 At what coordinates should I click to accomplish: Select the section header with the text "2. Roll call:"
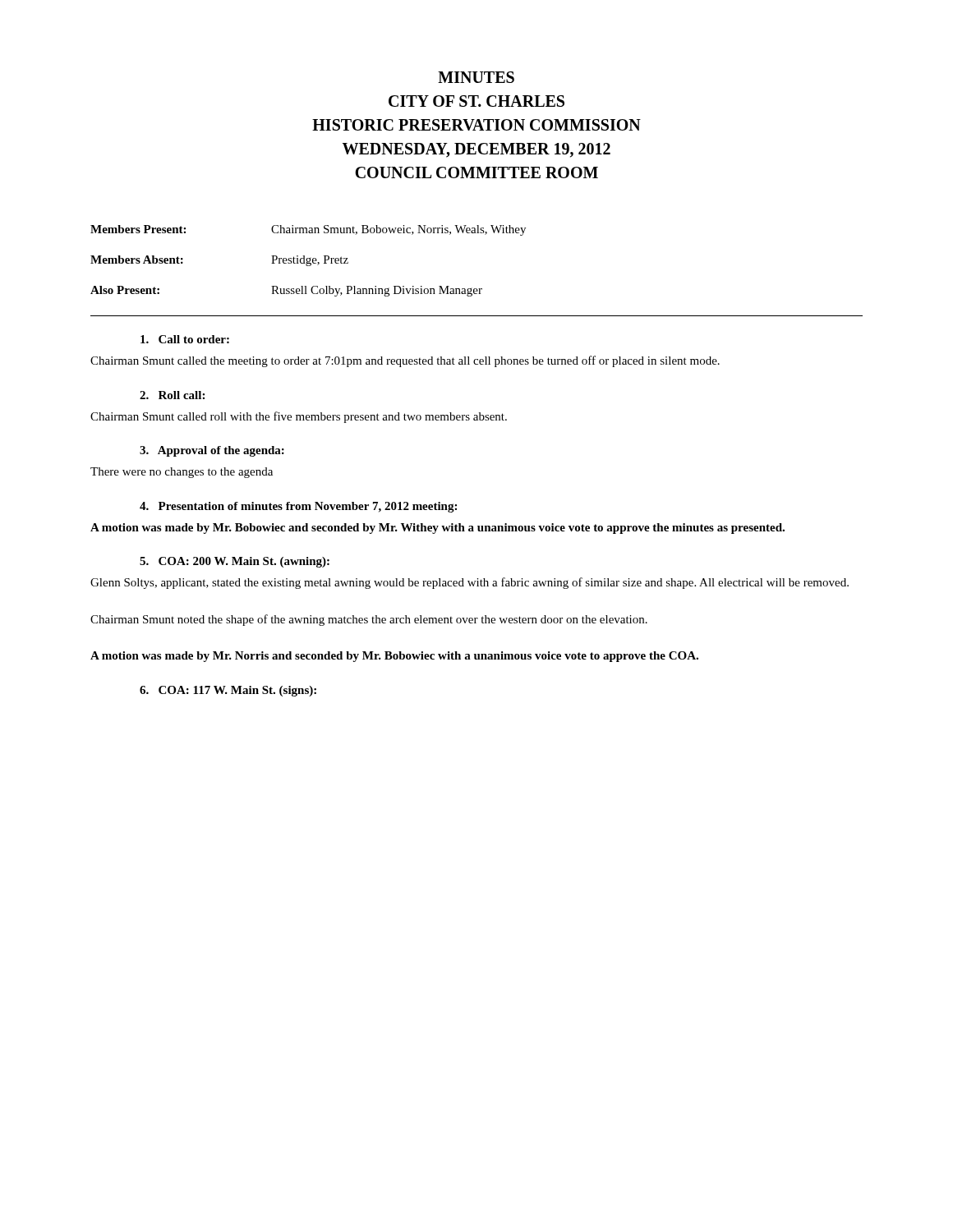(x=173, y=395)
